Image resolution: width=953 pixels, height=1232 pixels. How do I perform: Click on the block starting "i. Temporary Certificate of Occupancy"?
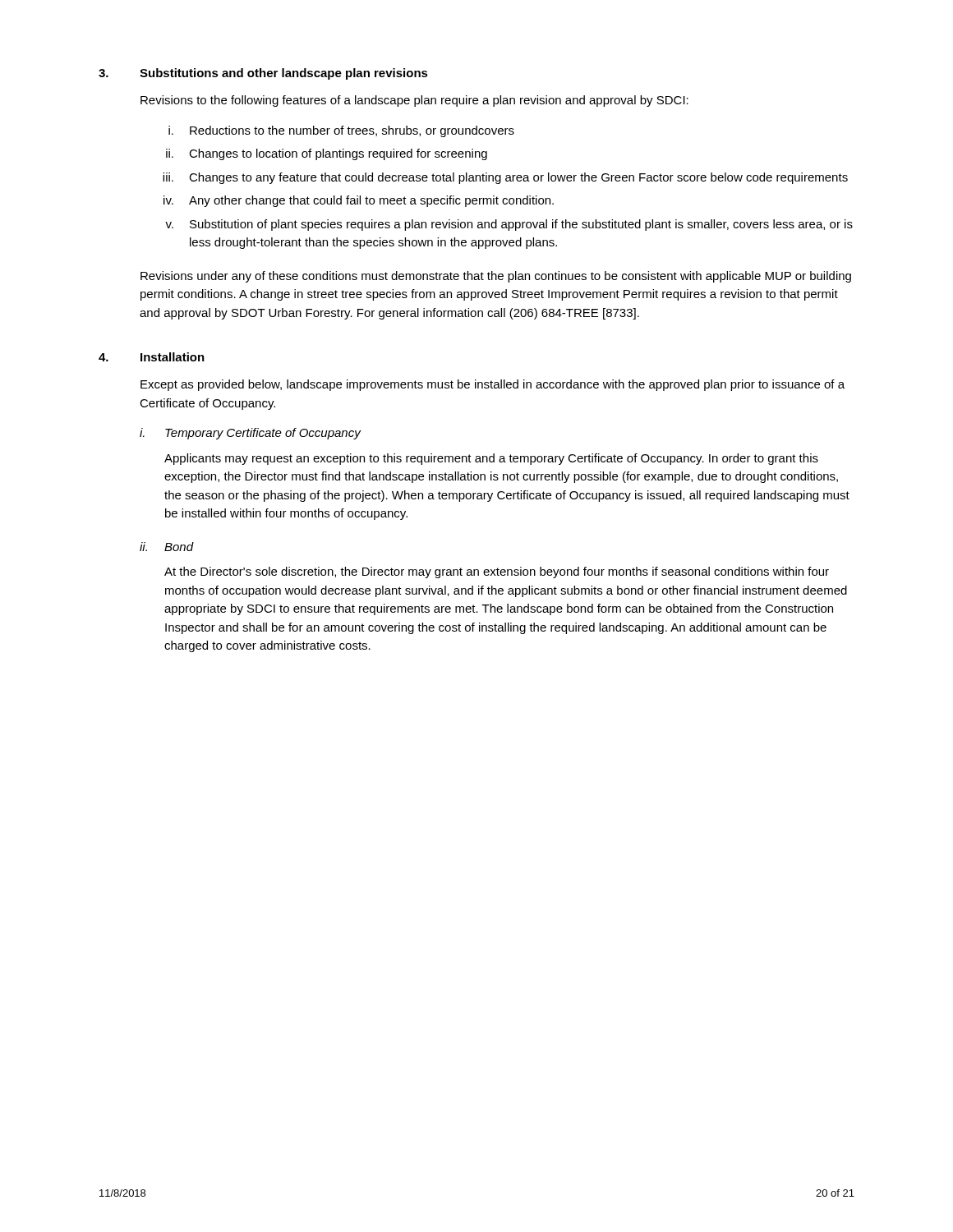click(x=251, y=434)
